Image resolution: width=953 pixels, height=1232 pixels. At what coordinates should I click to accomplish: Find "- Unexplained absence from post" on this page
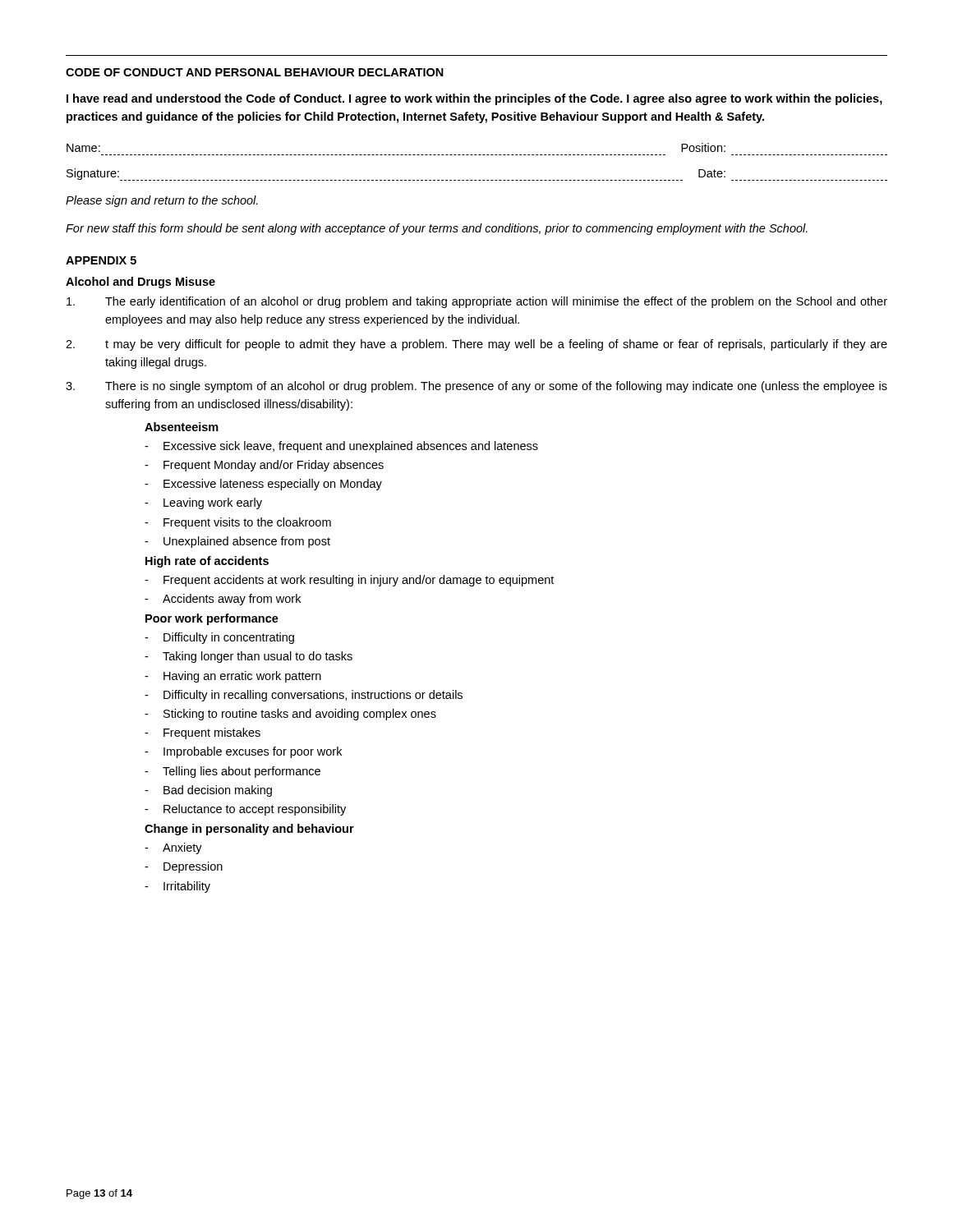tap(237, 542)
